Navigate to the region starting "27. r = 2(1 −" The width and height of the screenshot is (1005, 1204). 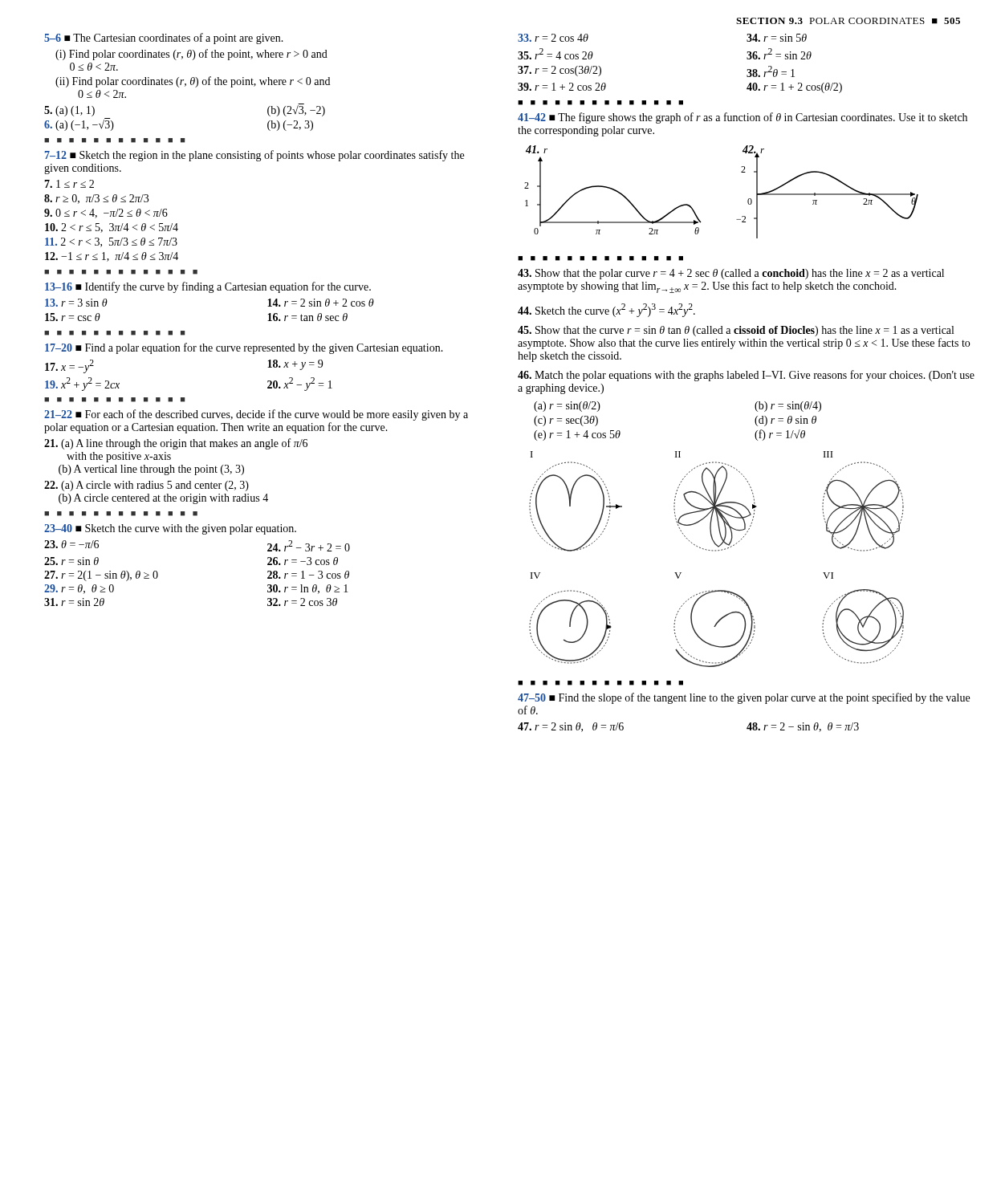click(x=101, y=575)
